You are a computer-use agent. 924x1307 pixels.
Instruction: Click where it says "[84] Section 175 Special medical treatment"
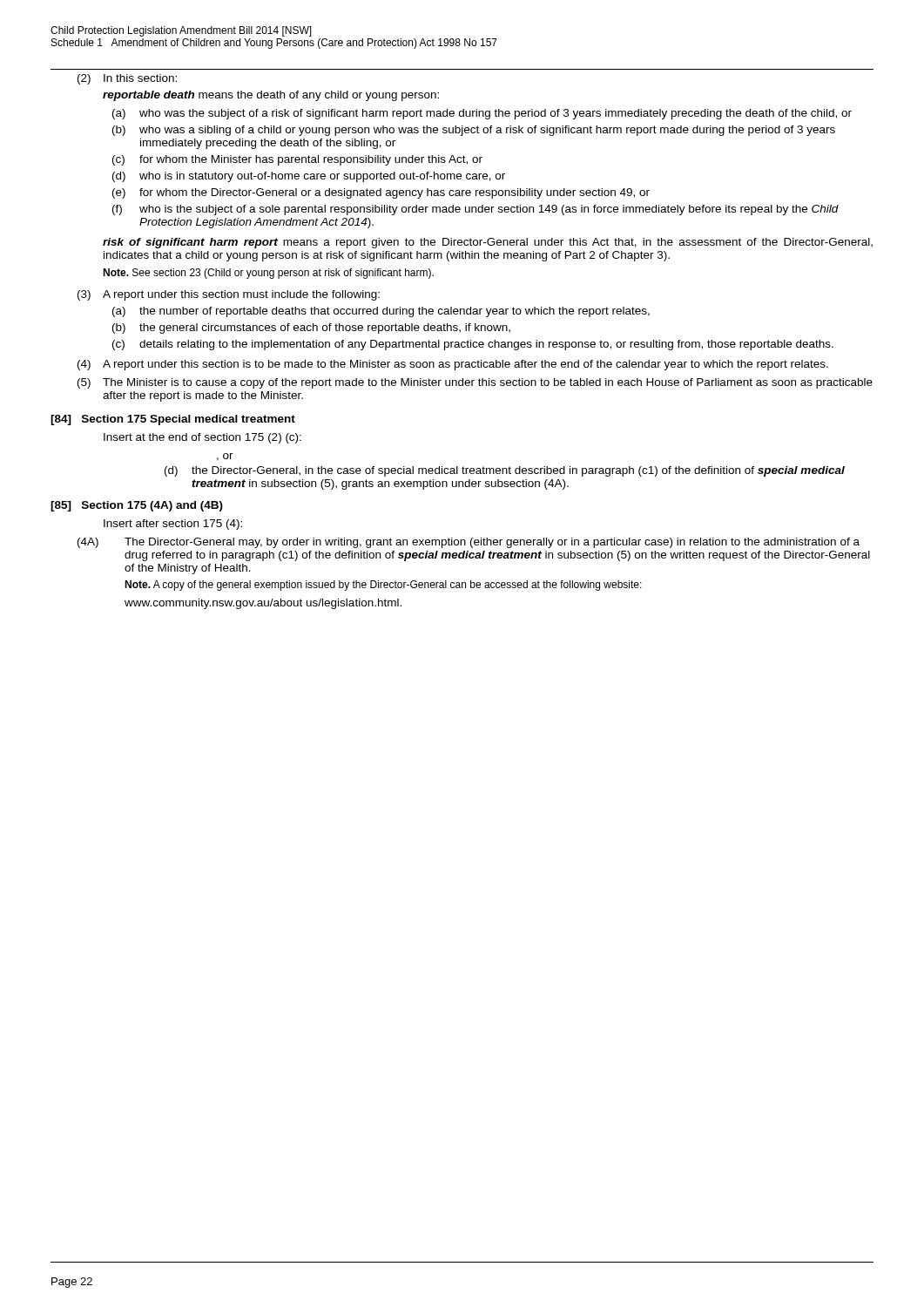tap(173, 419)
